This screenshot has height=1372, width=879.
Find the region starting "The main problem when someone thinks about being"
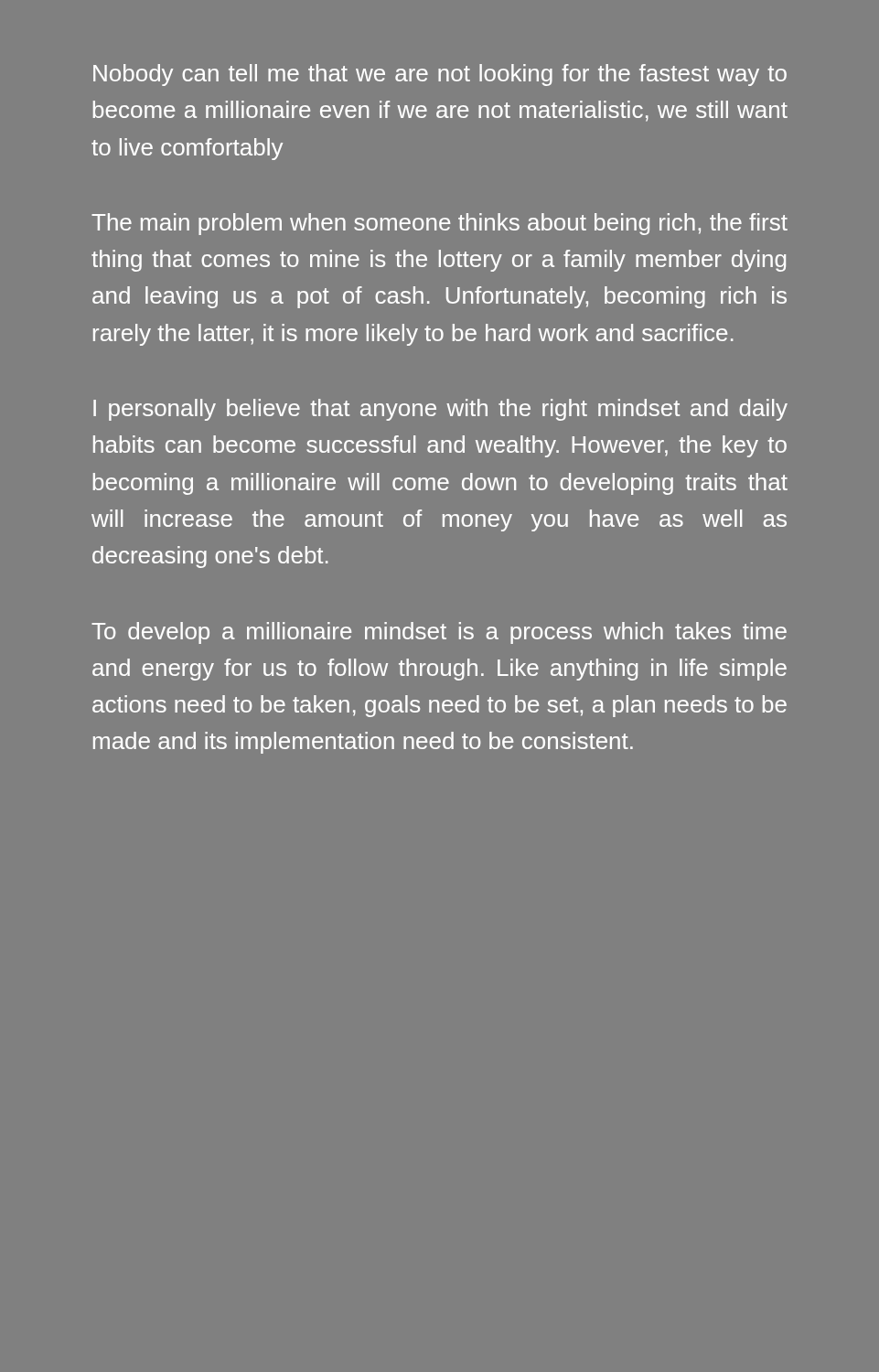tap(440, 277)
